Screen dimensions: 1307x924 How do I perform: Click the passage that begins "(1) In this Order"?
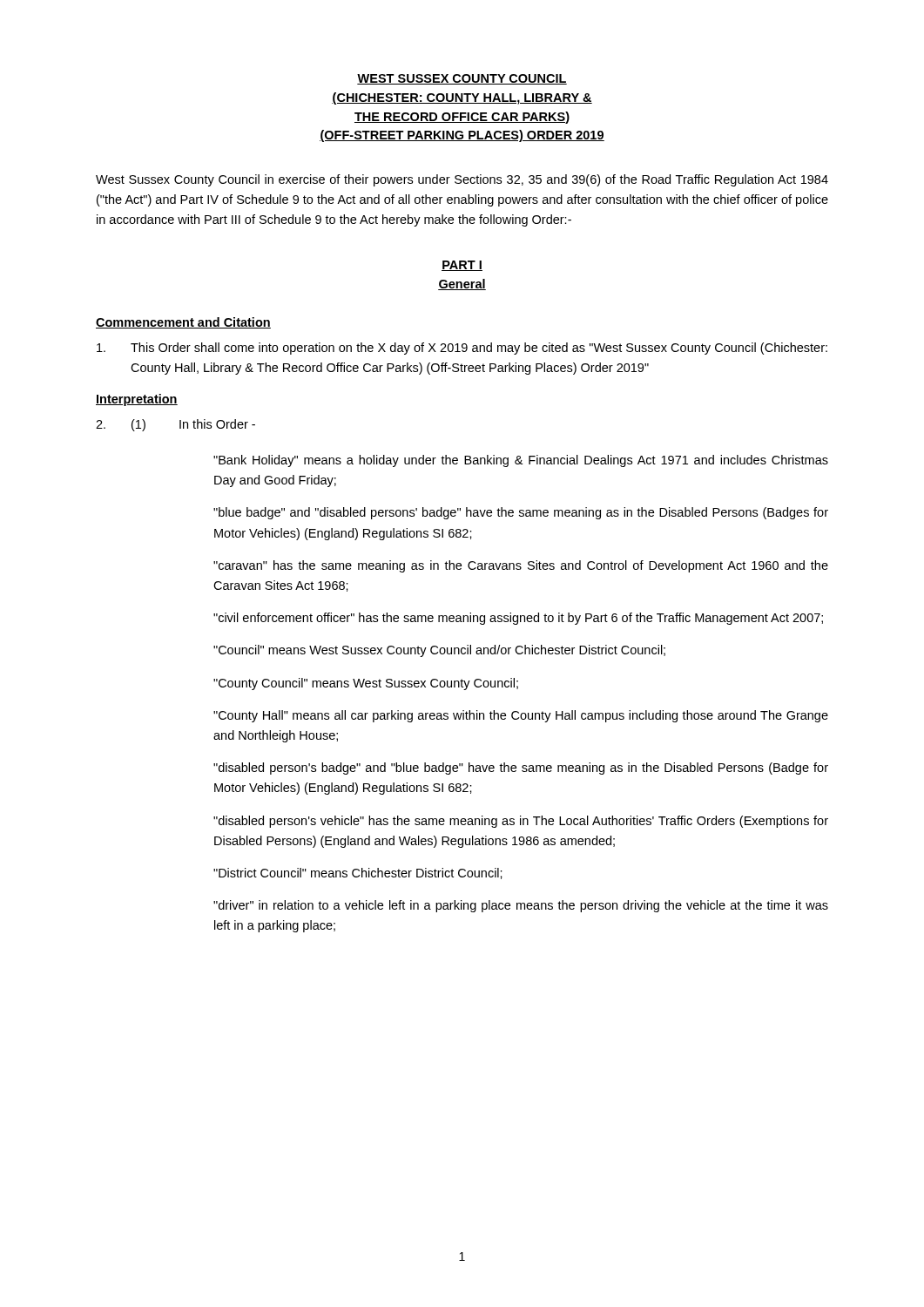[x=220, y=427]
